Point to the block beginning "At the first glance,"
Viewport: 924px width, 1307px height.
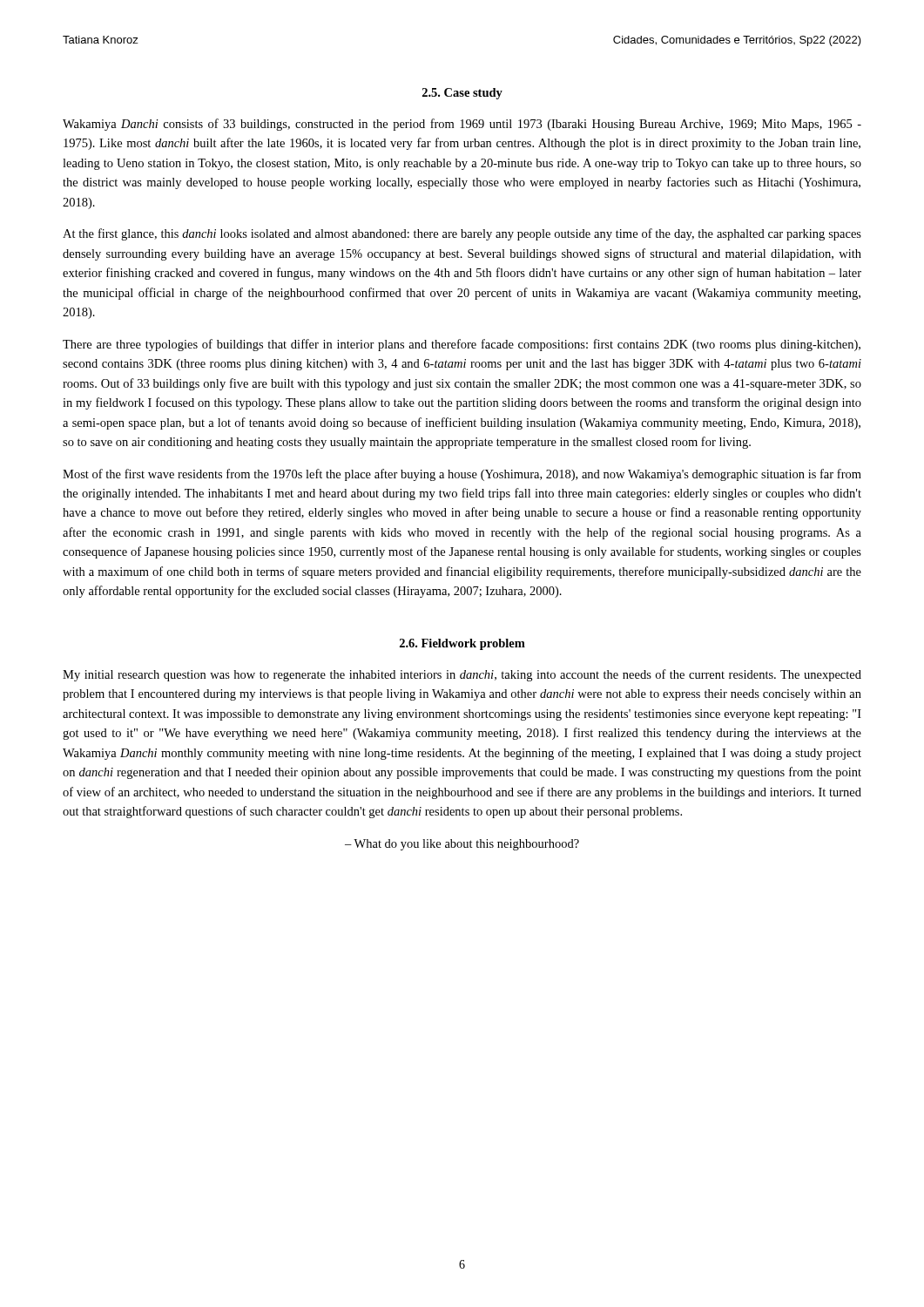pyautogui.click(x=462, y=273)
